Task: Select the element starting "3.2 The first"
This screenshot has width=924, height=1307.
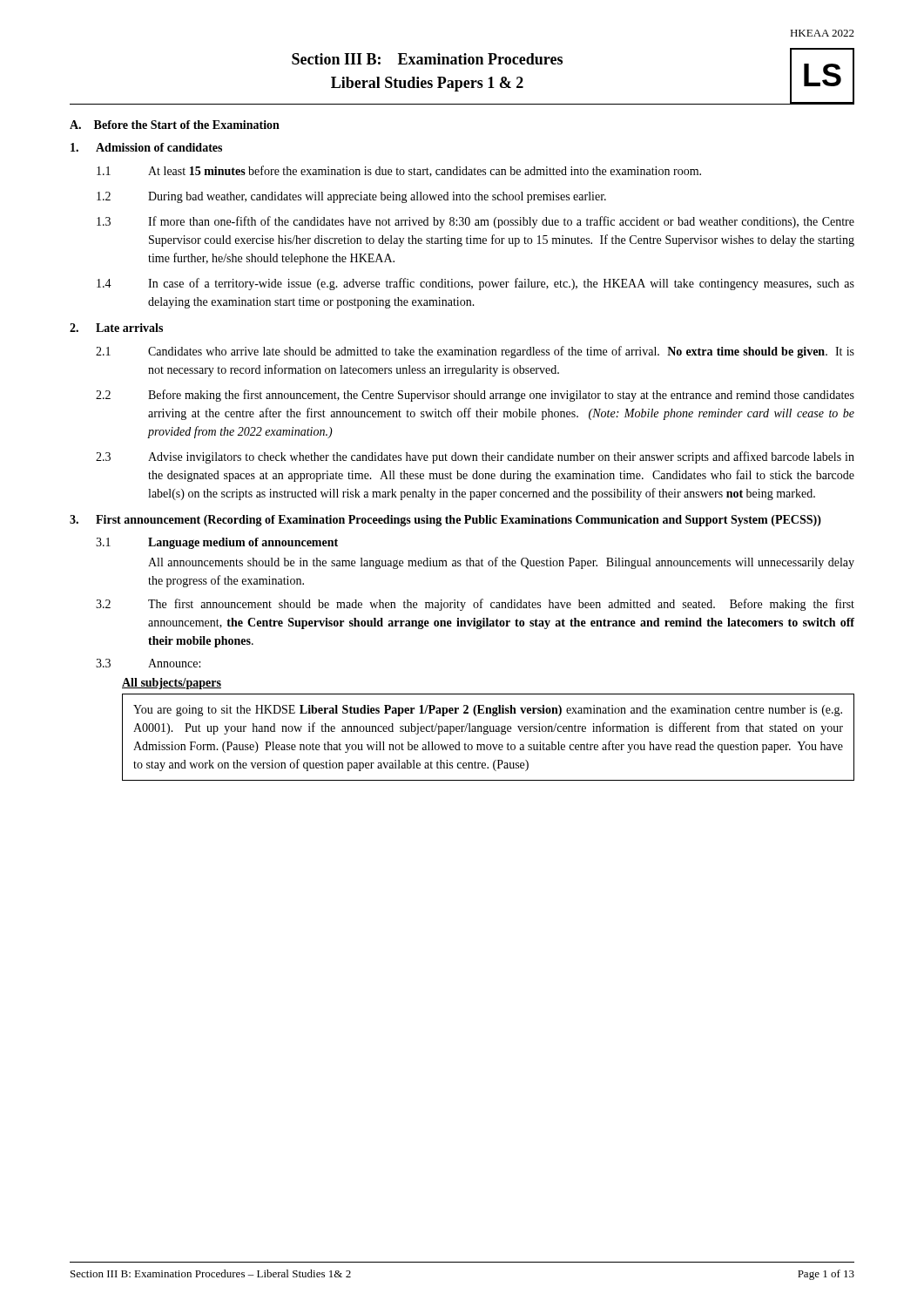Action: 462,623
